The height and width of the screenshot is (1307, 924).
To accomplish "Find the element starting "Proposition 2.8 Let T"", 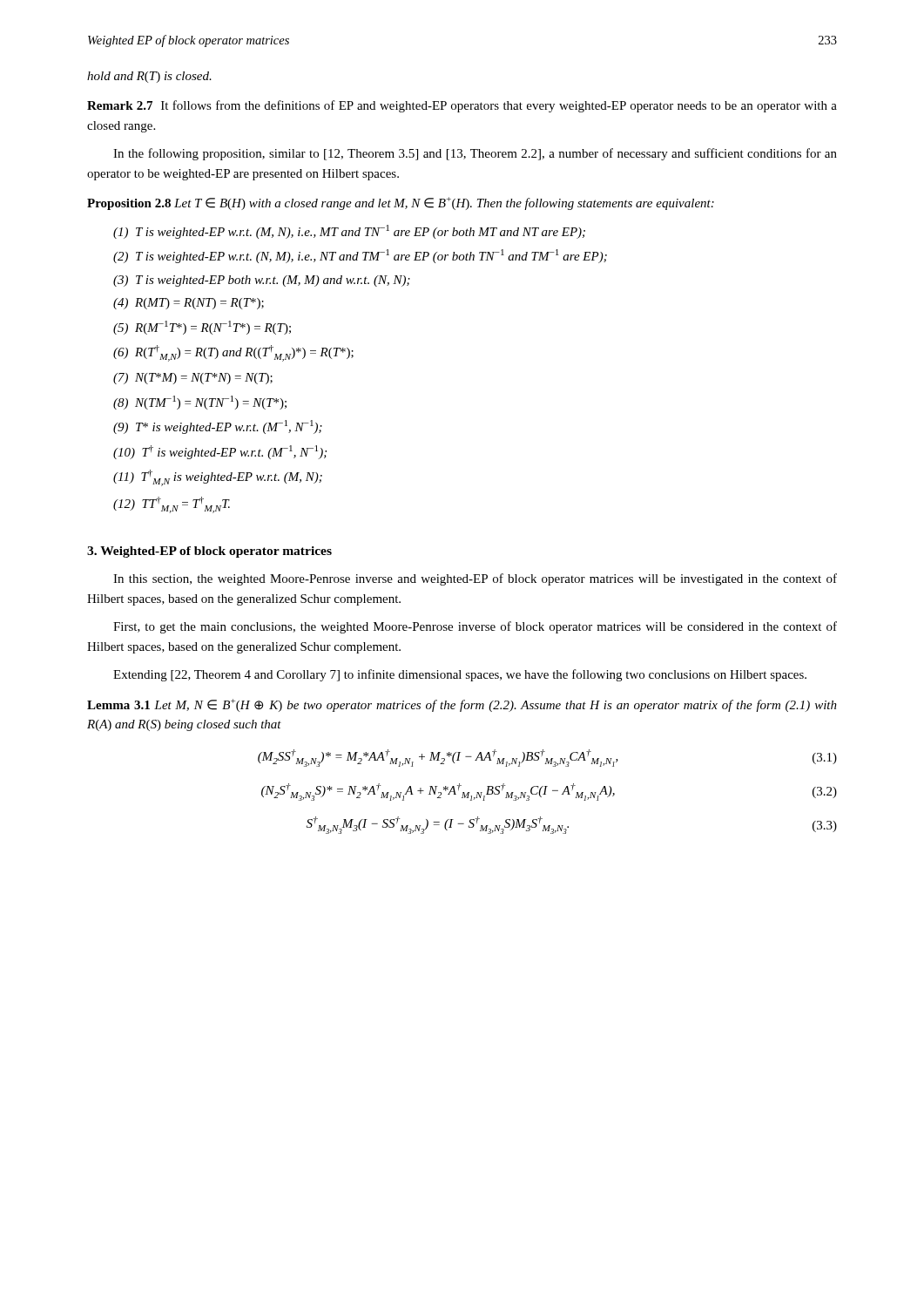I will [x=401, y=202].
